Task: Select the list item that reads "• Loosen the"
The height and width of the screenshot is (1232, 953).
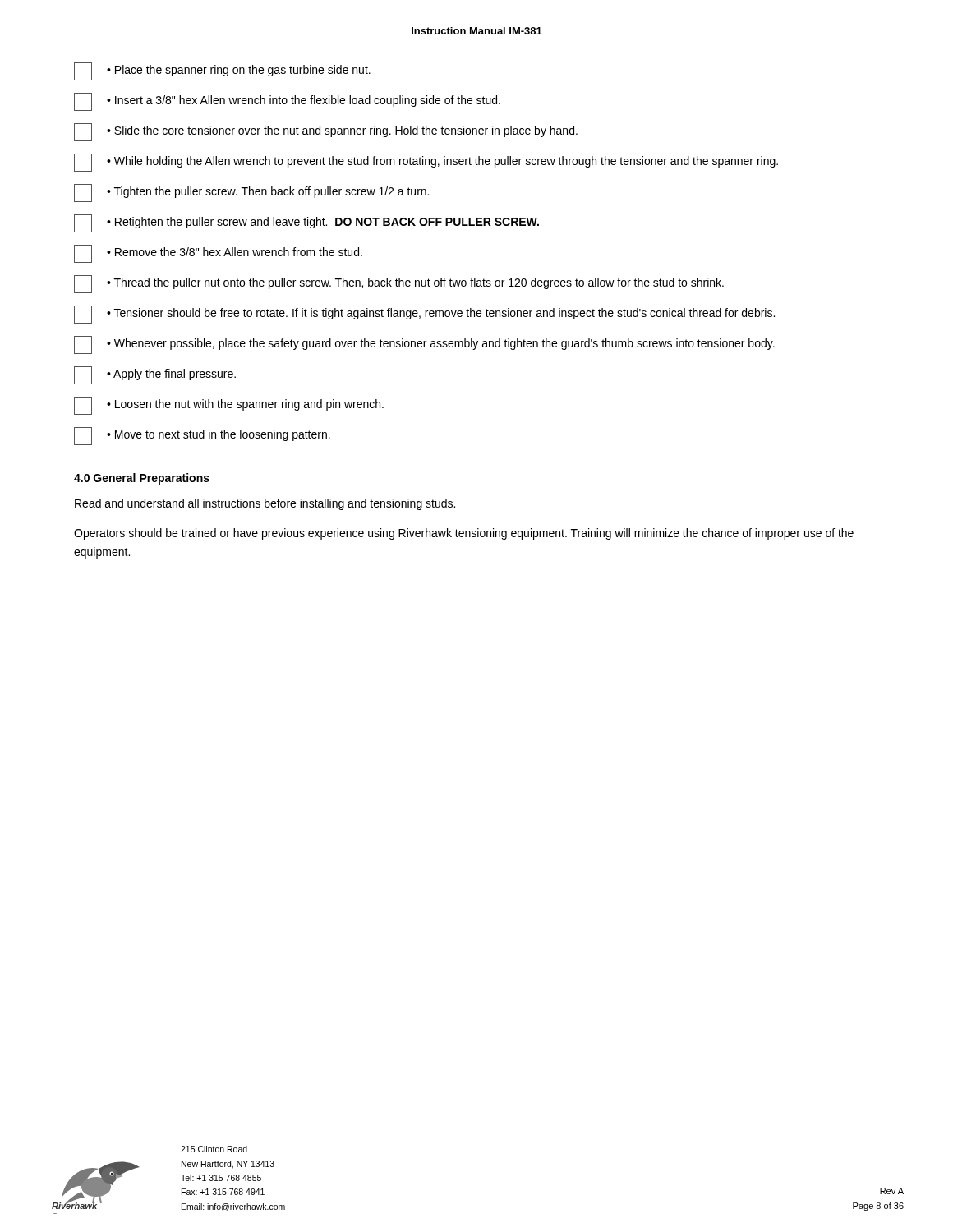Action: pyautogui.click(x=229, y=406)
